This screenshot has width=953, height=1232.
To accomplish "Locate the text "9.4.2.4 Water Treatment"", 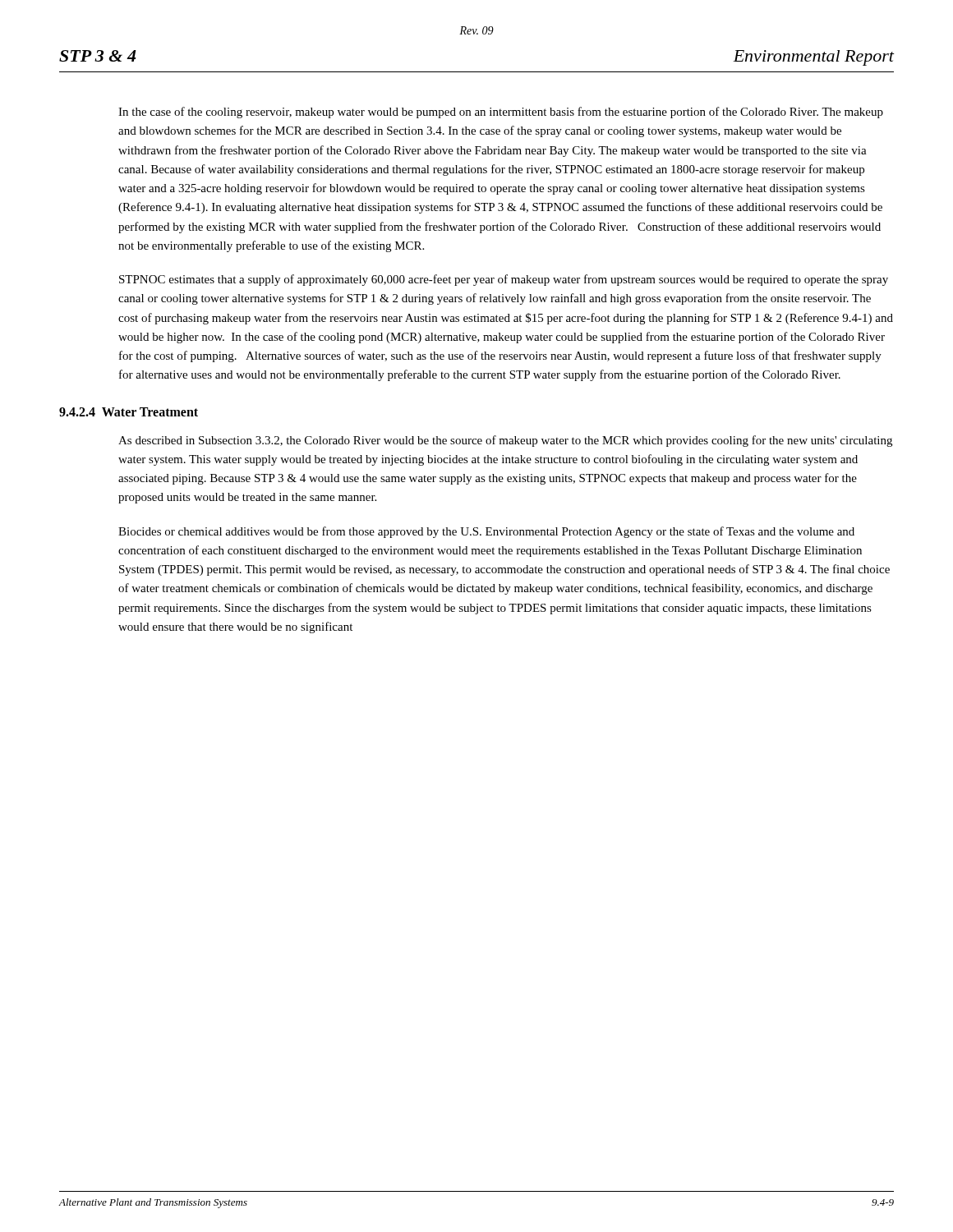I will click(129, 411).
